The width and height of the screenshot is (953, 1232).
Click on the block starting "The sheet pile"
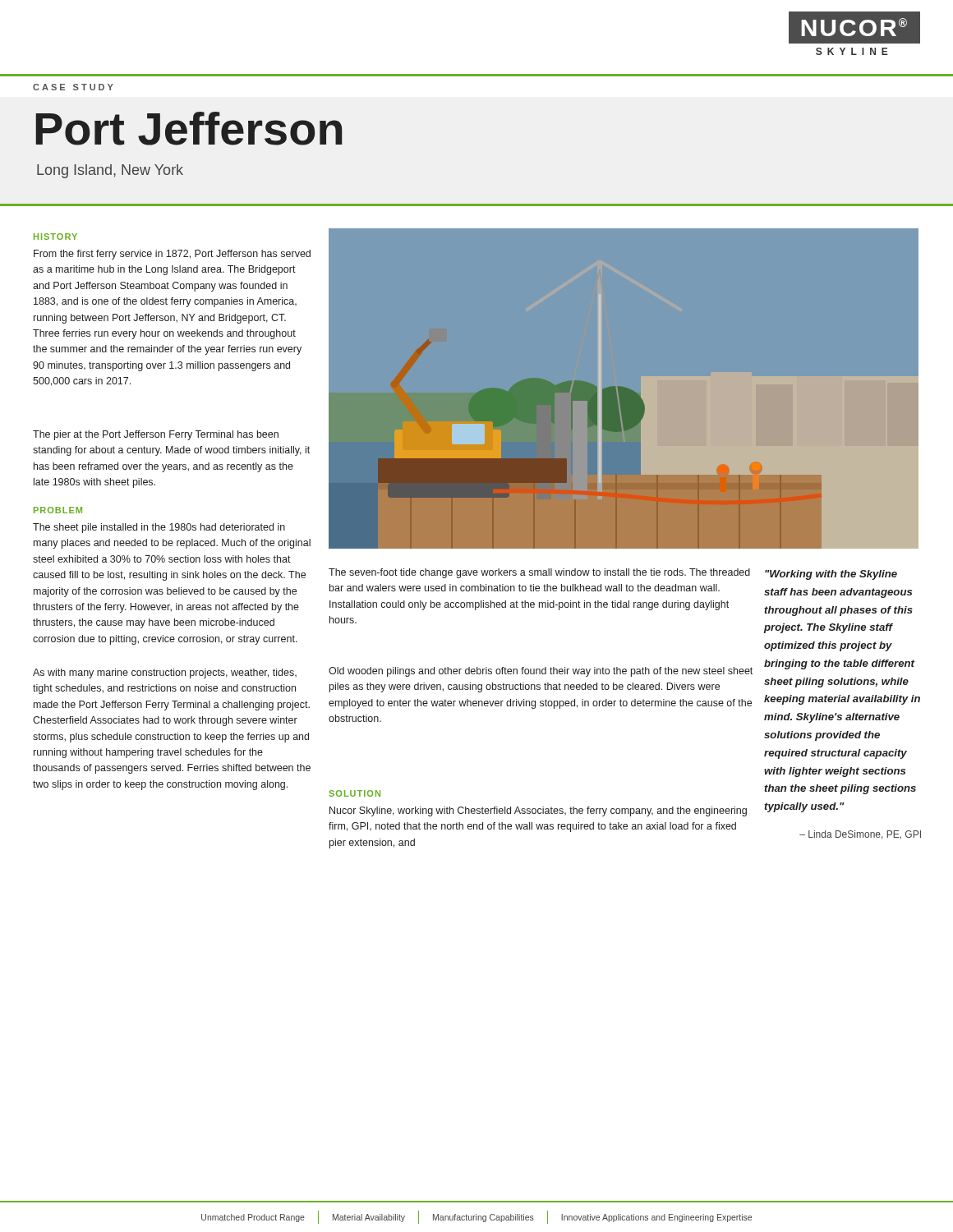pos(172,583)
